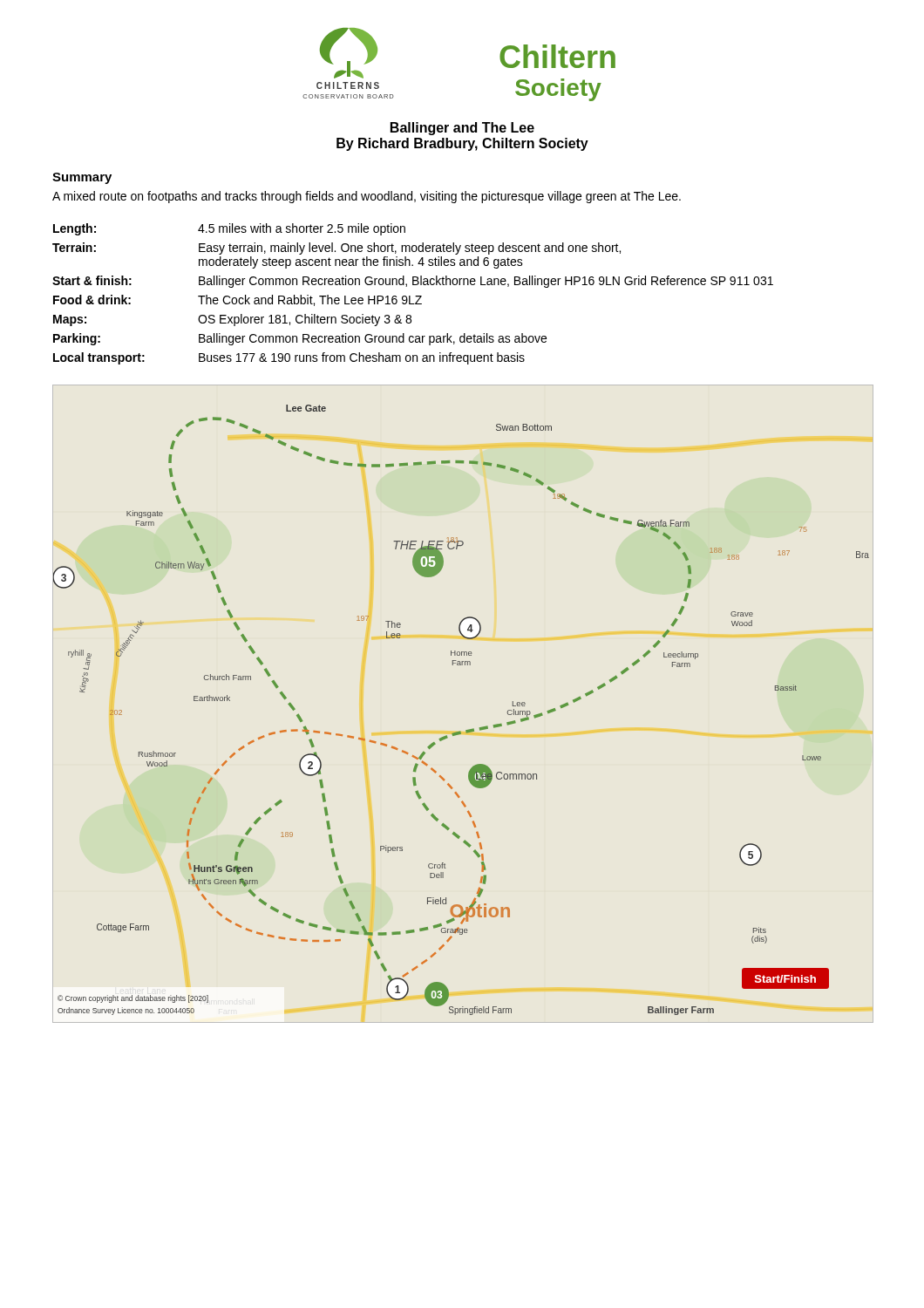Locate the table

[462, 293]
